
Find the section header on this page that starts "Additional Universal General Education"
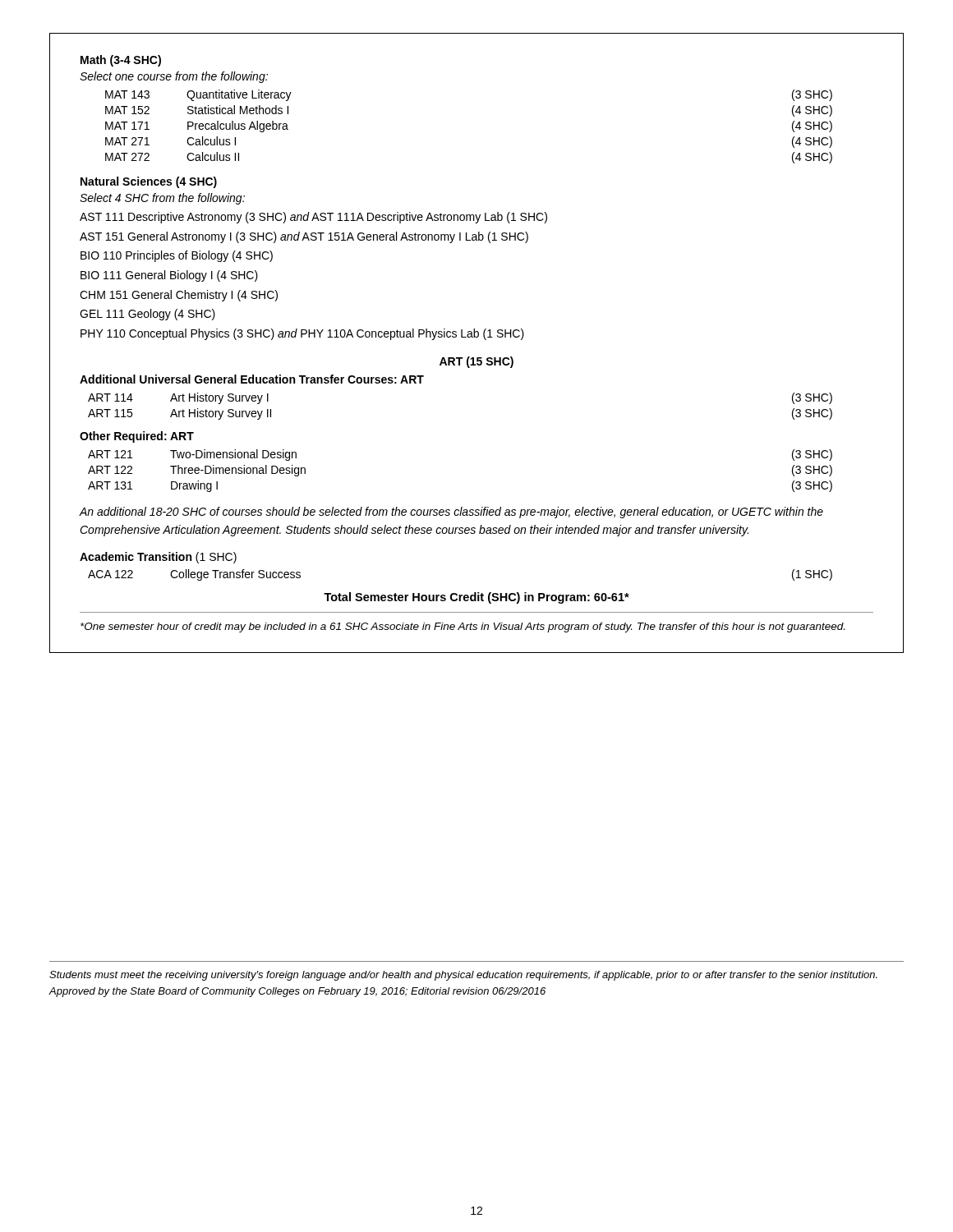click(252, 379)
